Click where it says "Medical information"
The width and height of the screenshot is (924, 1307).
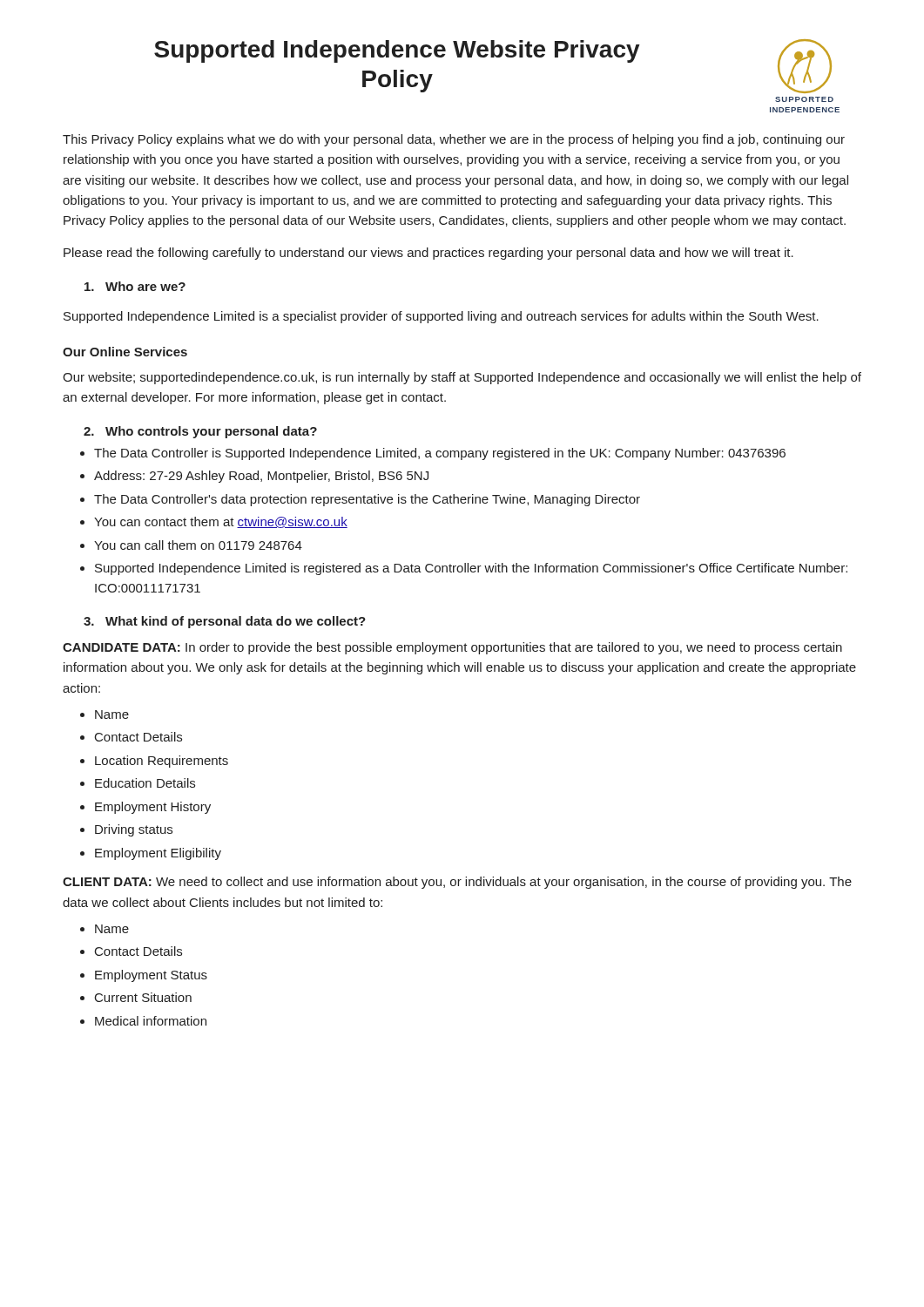point(151,1021)
